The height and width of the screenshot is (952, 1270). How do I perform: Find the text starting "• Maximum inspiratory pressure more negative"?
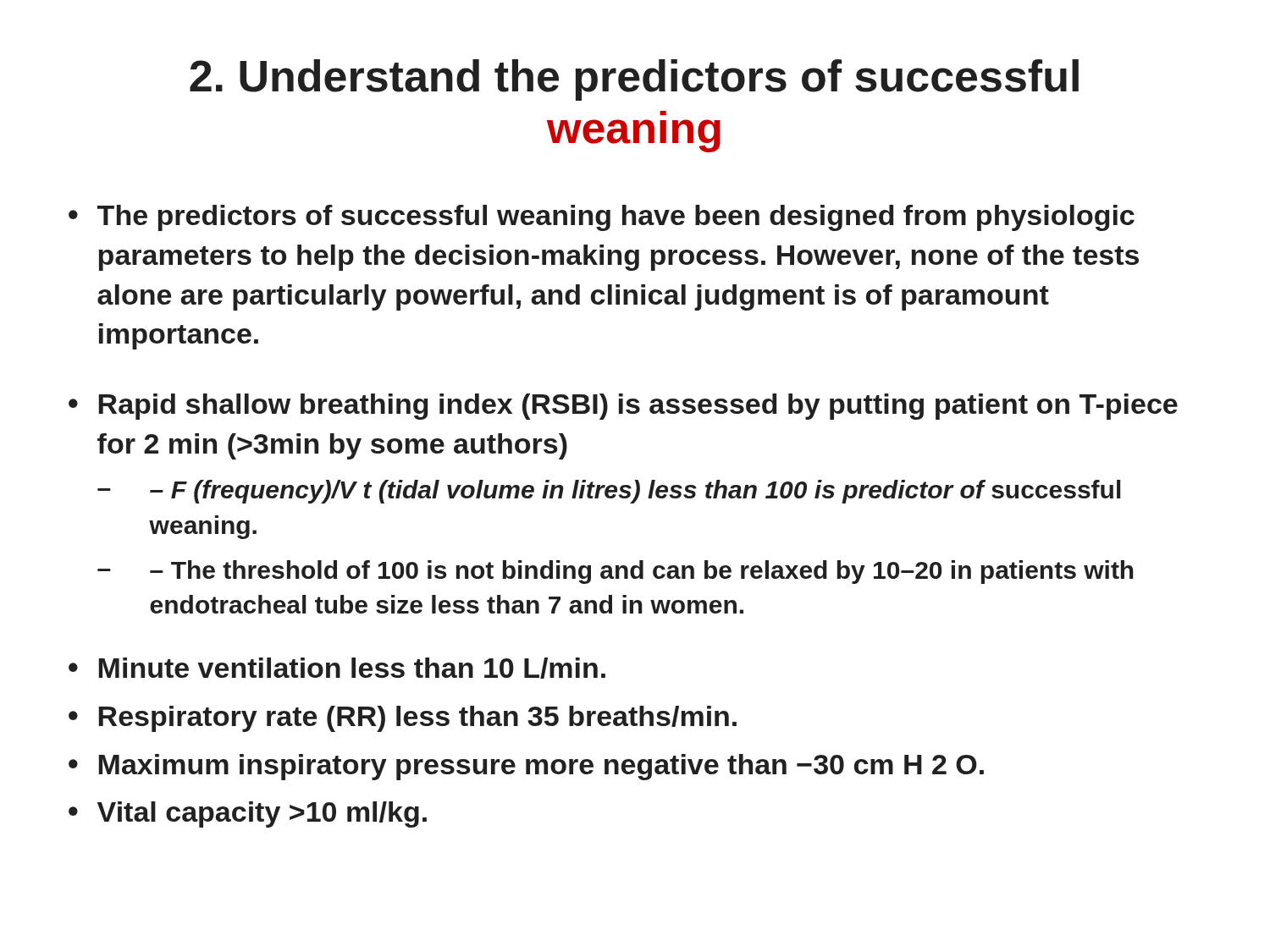[527, 764]
